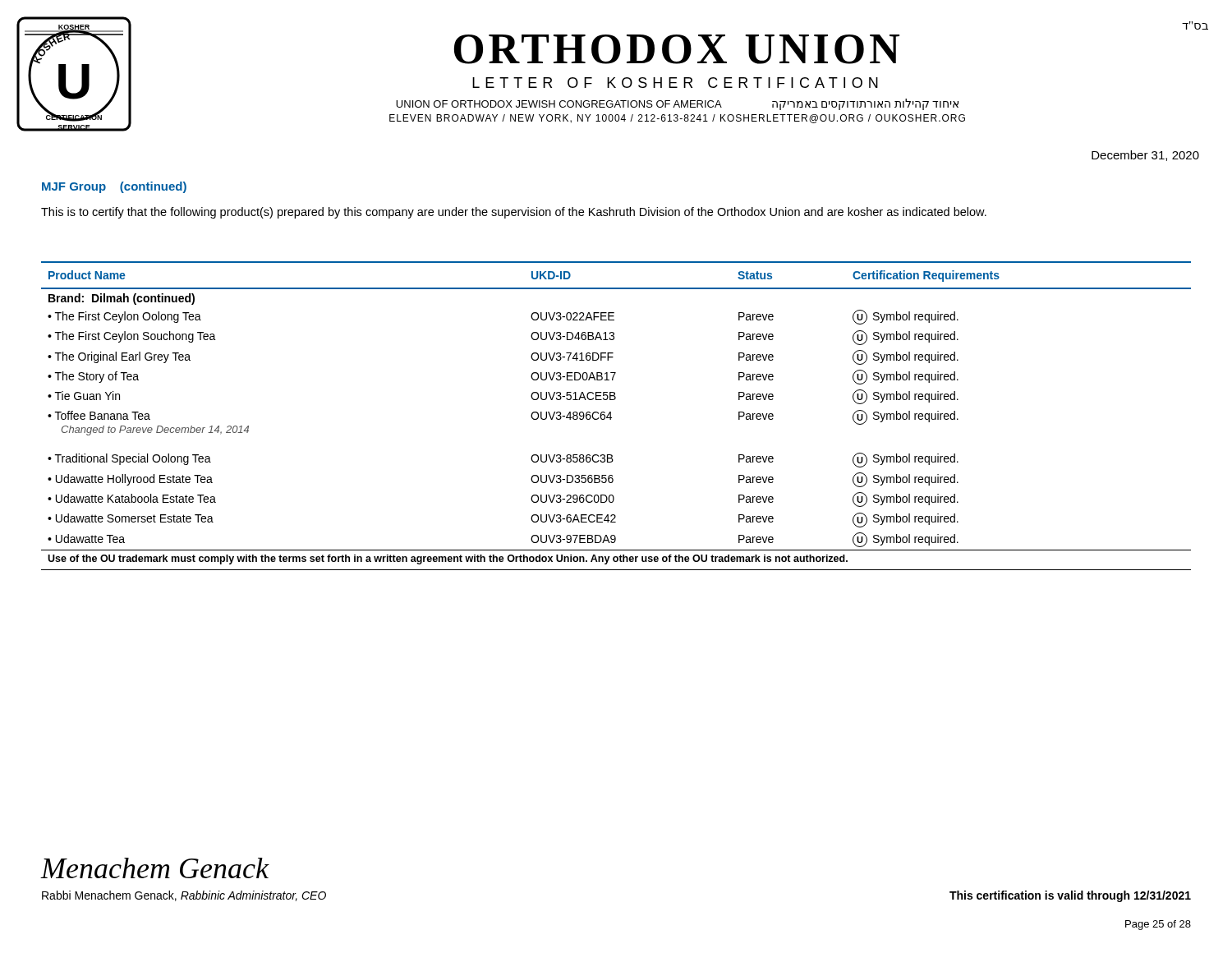This screenshot has height=953, width=1232.
Task: Click a section header
Action: pyautogui.click(x=114, y=186)
